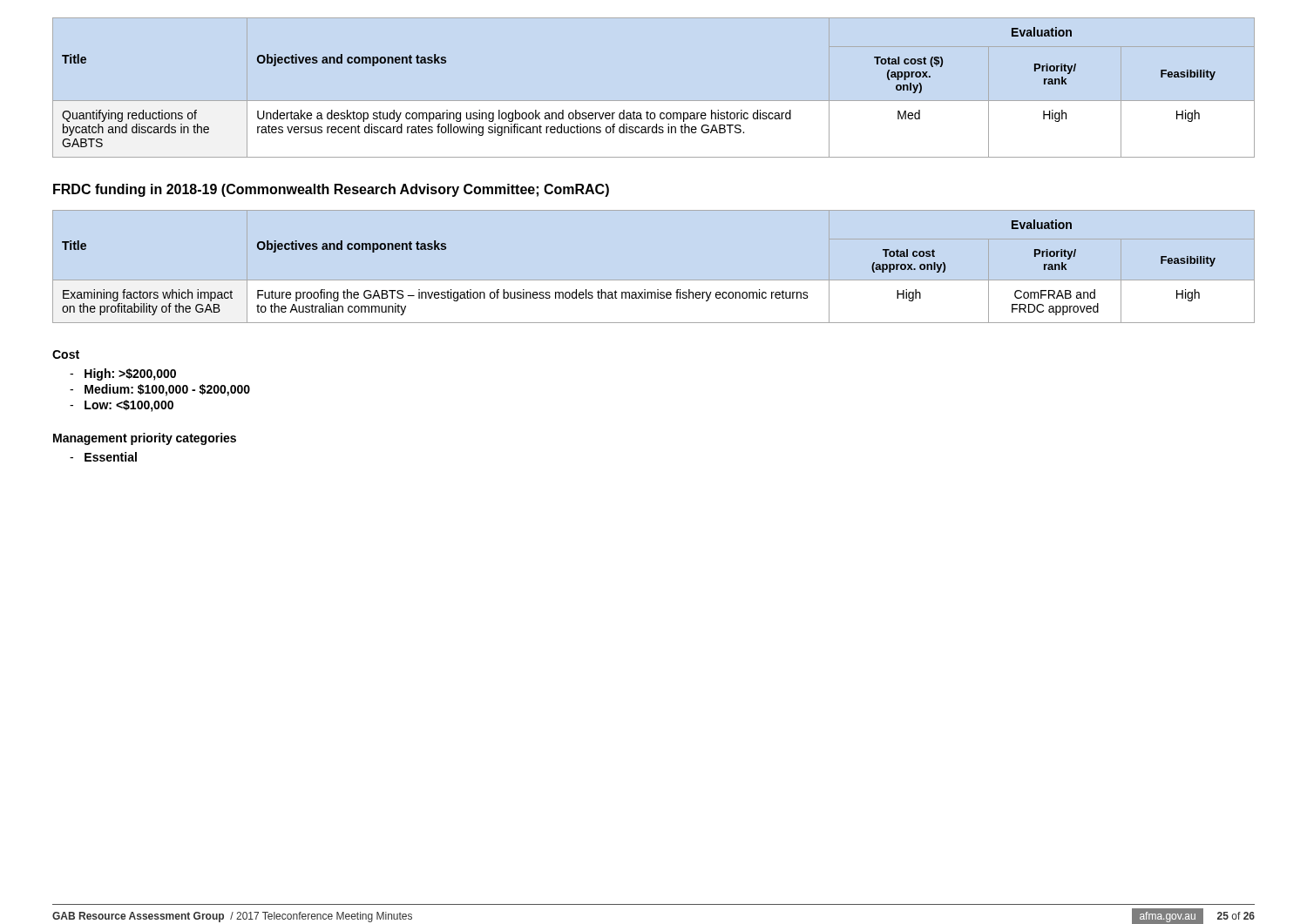Select the passage starting "Medium: $100,000 - $200,000"

coord(160,389)
